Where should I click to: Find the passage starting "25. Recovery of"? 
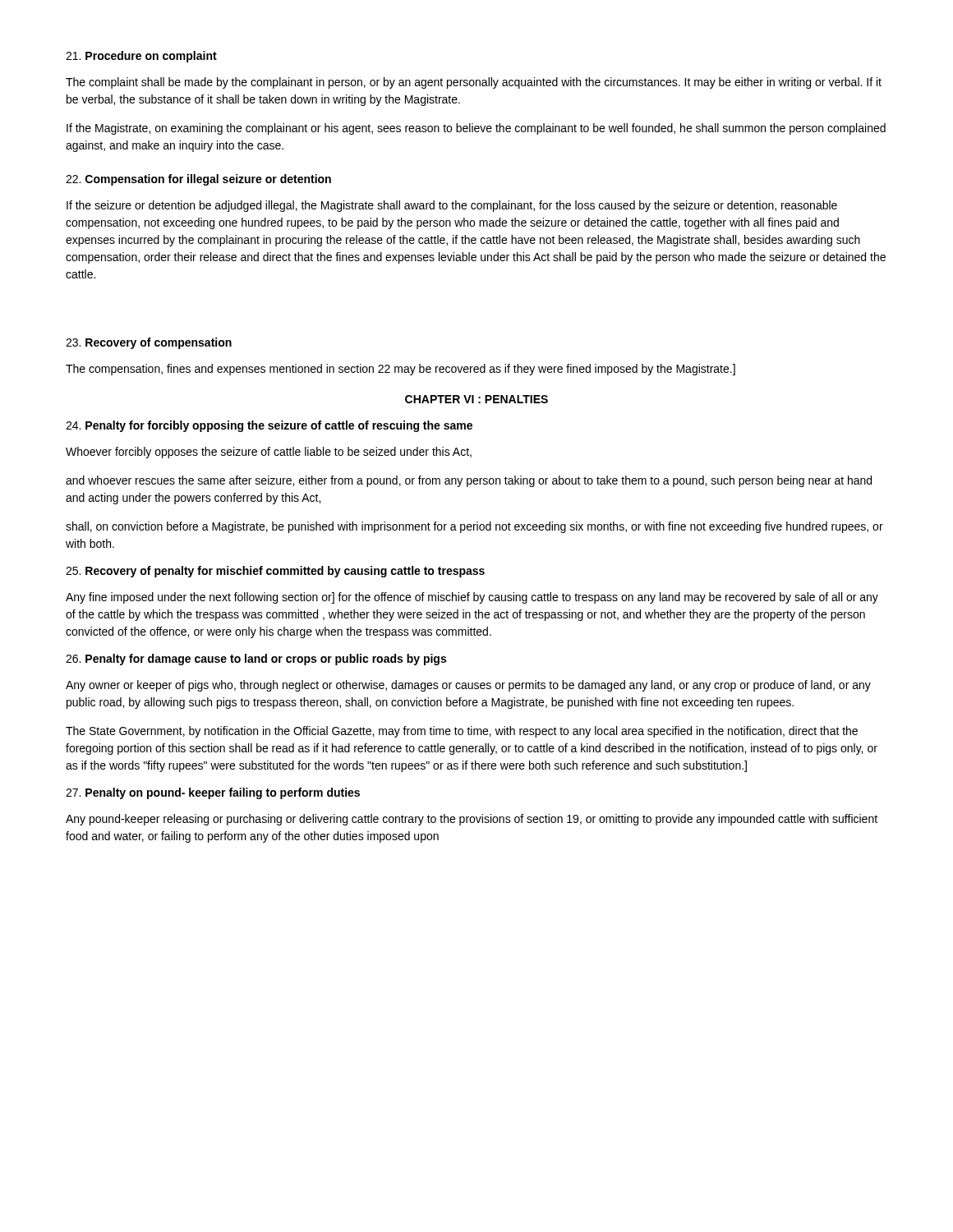[275, 571]
